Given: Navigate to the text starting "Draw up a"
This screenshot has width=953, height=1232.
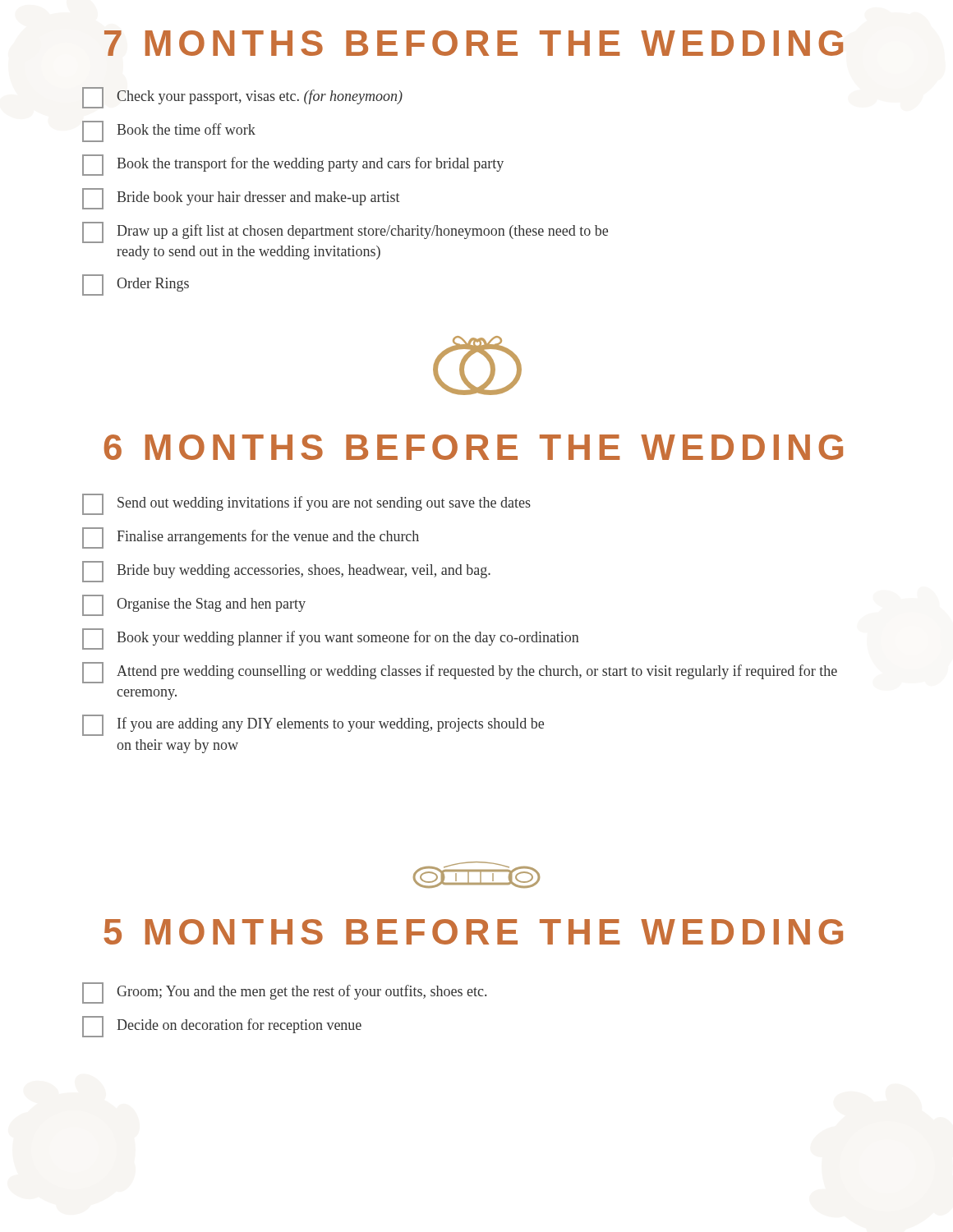Looking at the screenshot, I should coord(485,242).
